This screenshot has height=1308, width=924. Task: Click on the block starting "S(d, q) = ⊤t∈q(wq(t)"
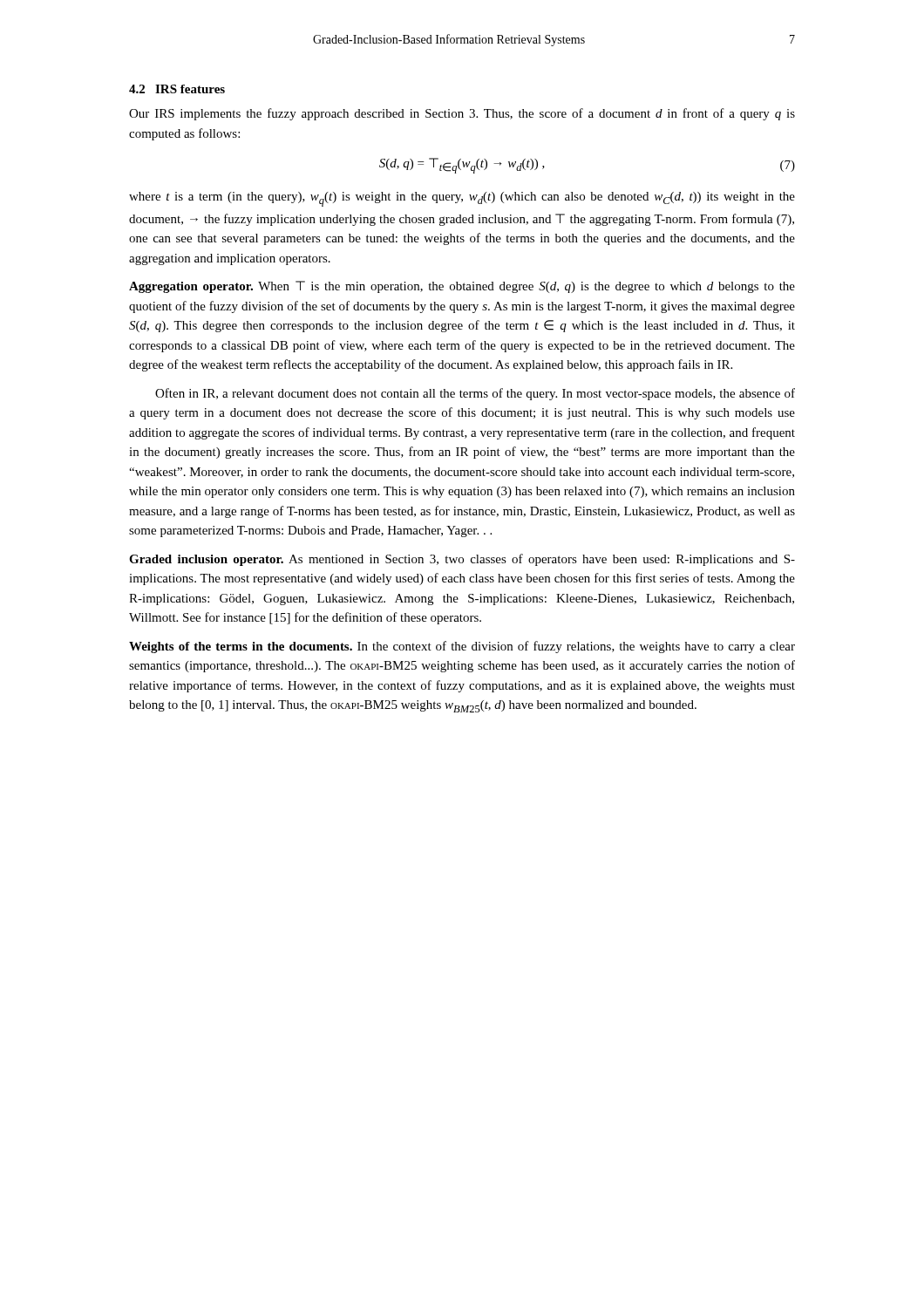459,165
